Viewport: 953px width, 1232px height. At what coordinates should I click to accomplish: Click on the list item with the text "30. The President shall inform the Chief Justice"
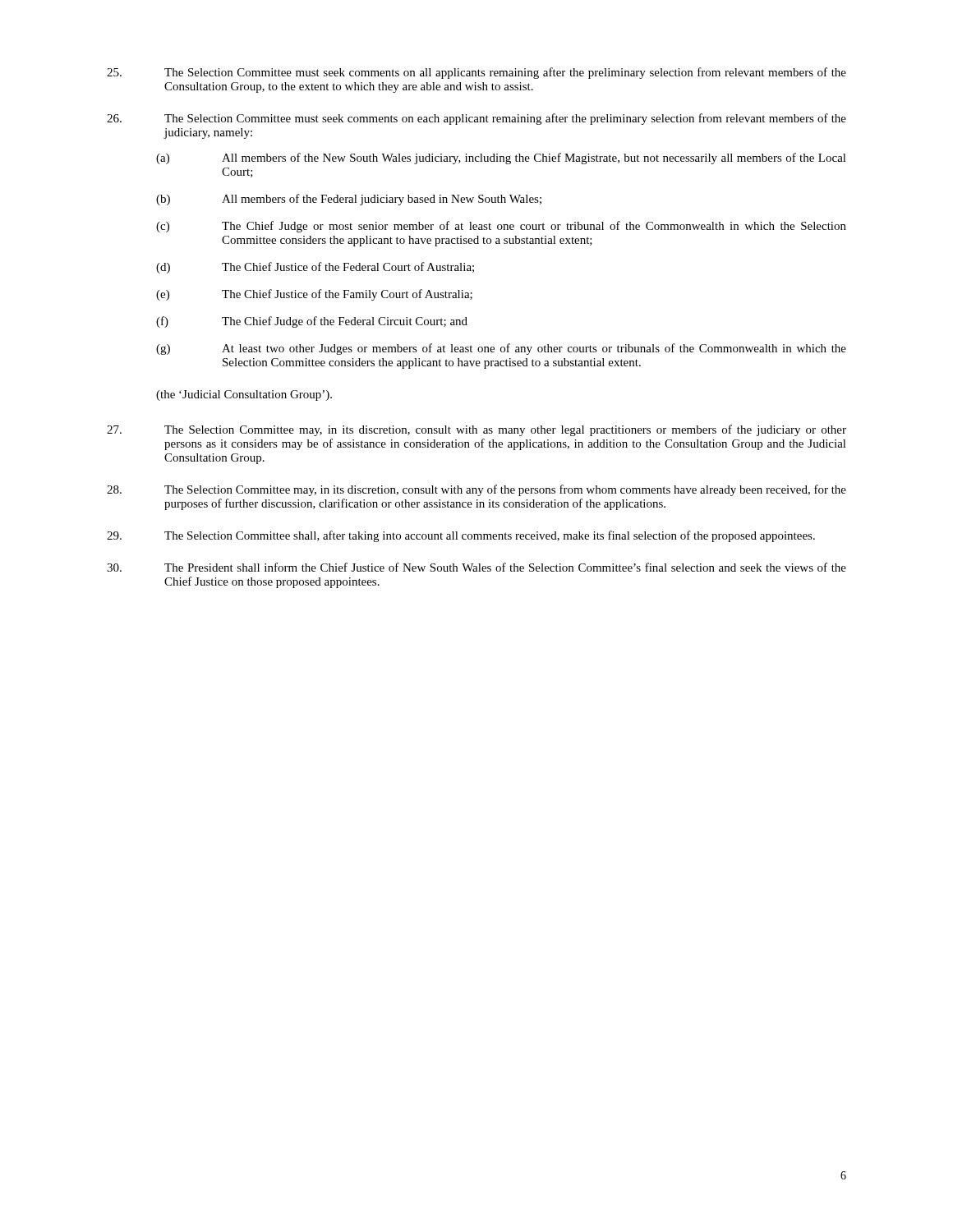[476, 575]
